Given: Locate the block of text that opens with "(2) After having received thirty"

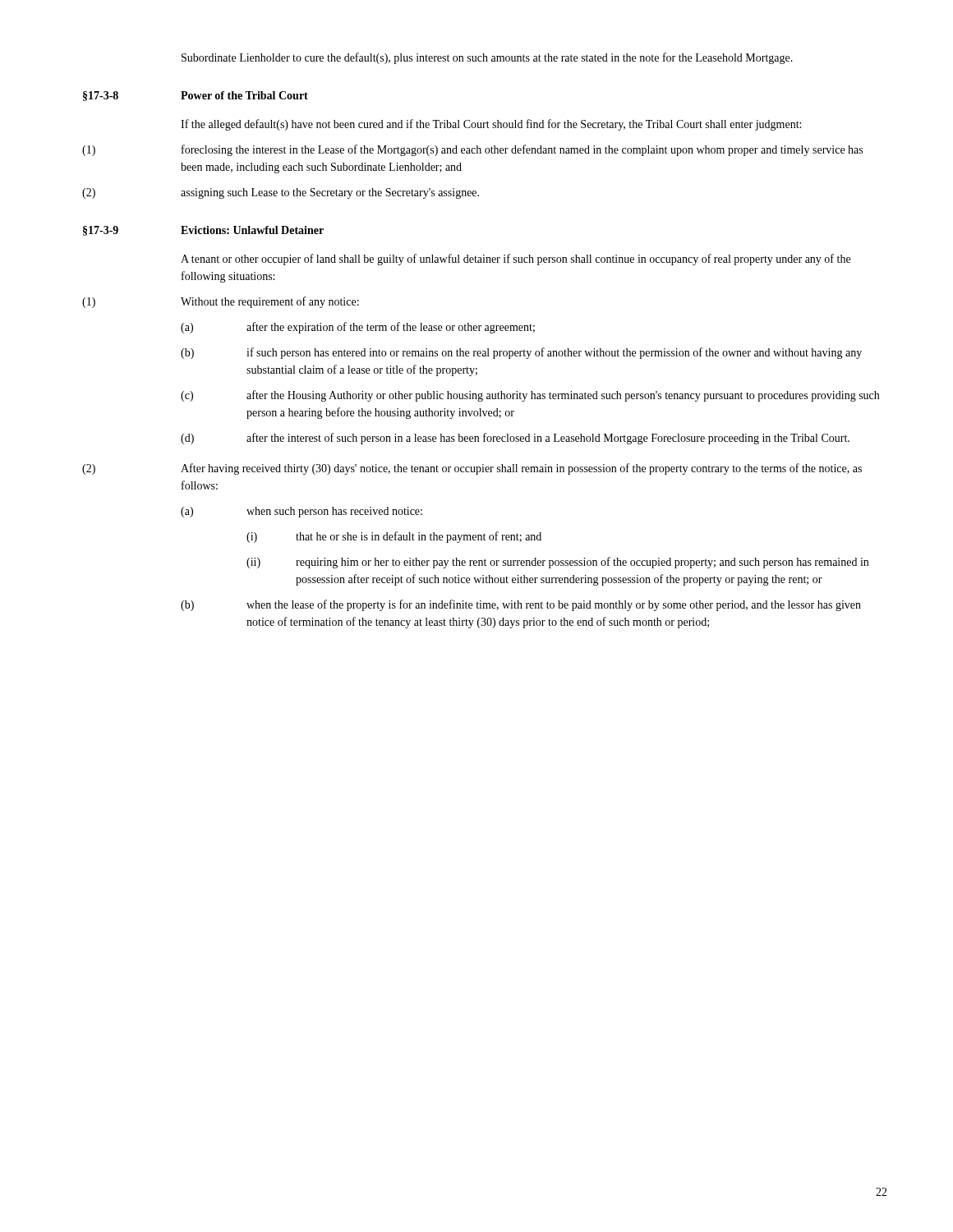Looking at the screenshot, I should coord(485,477).
